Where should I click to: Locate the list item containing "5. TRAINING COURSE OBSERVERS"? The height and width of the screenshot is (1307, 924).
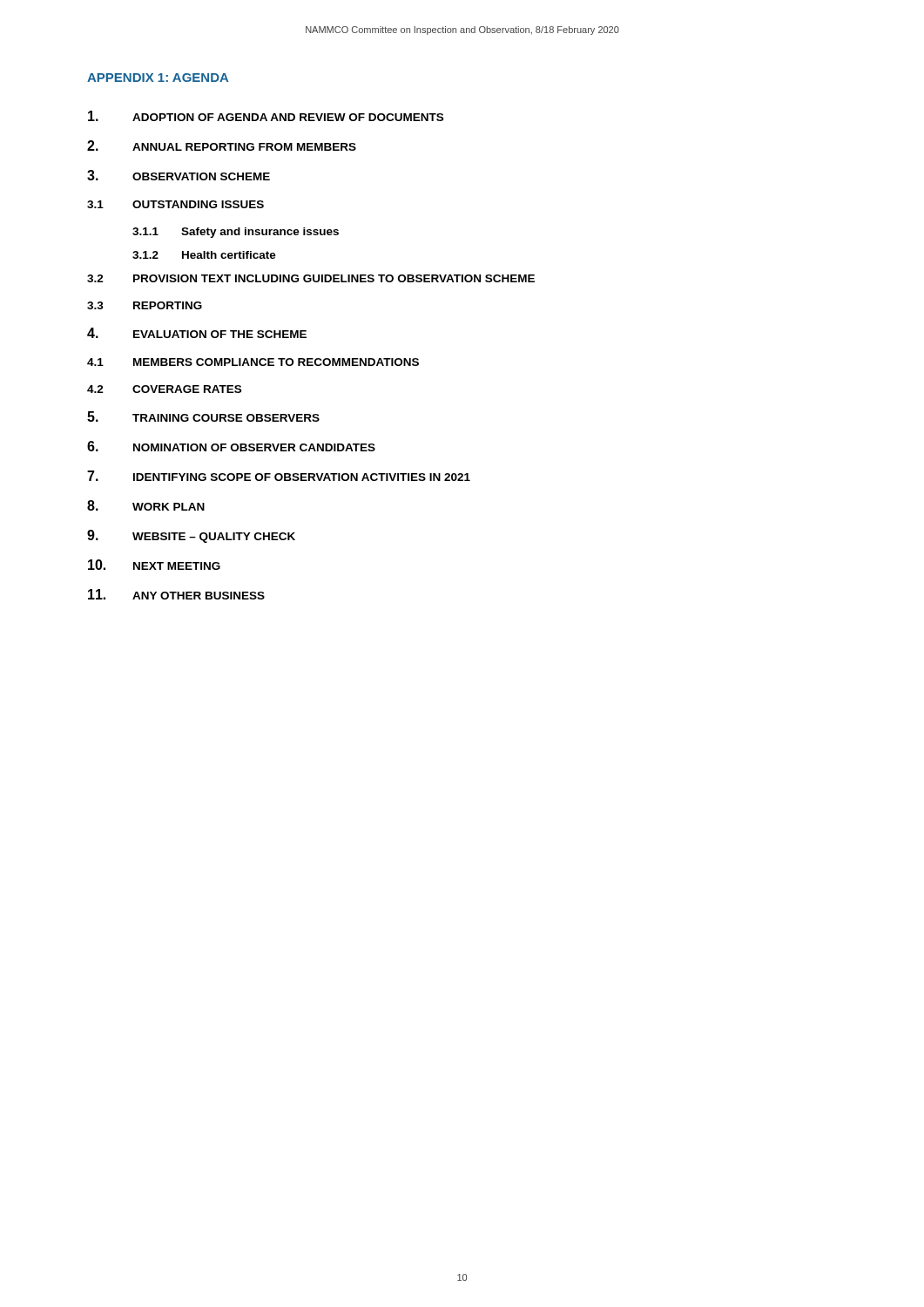tap(203, 416)
